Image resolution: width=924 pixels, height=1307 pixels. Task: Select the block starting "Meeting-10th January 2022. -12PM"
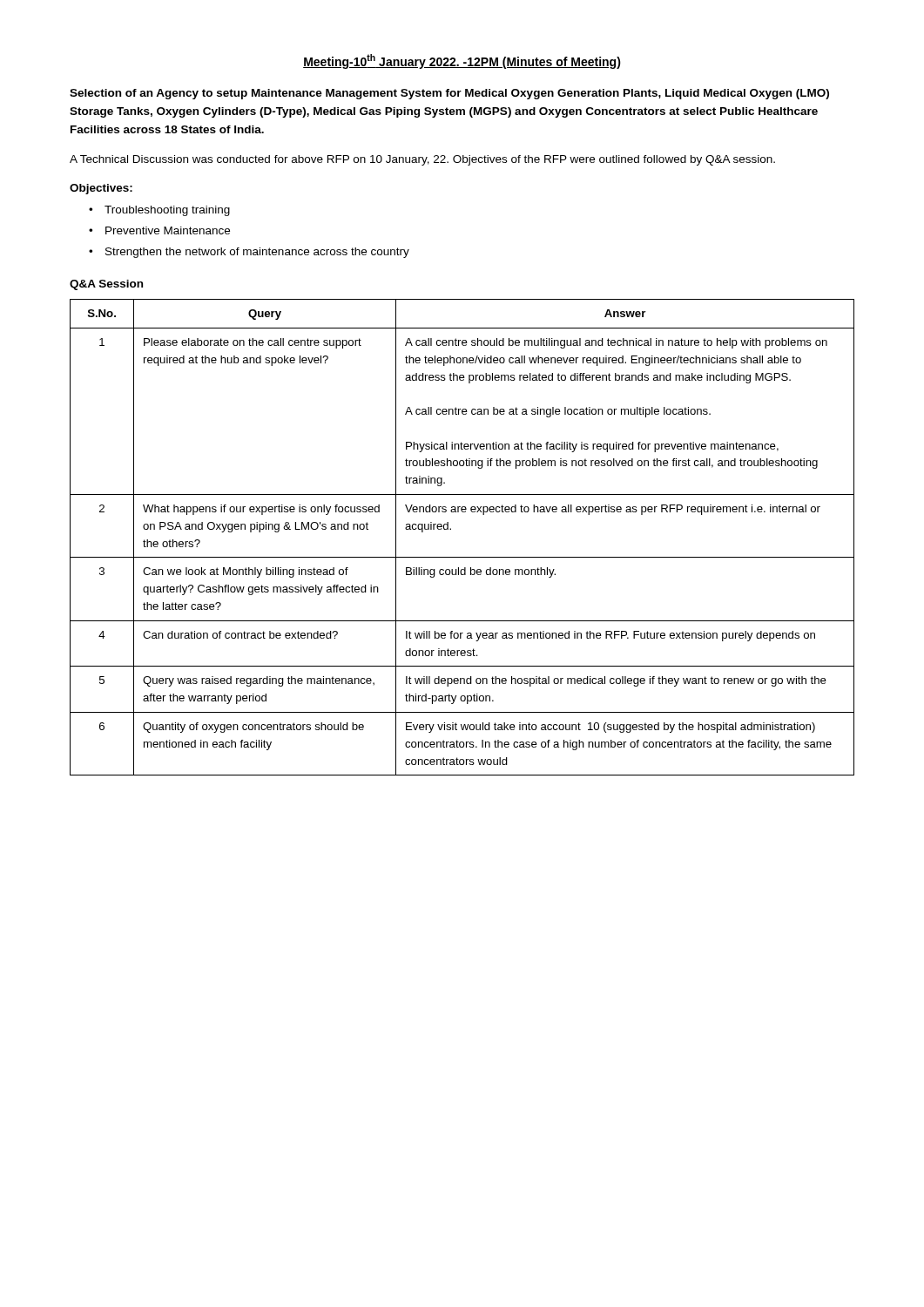462,60
